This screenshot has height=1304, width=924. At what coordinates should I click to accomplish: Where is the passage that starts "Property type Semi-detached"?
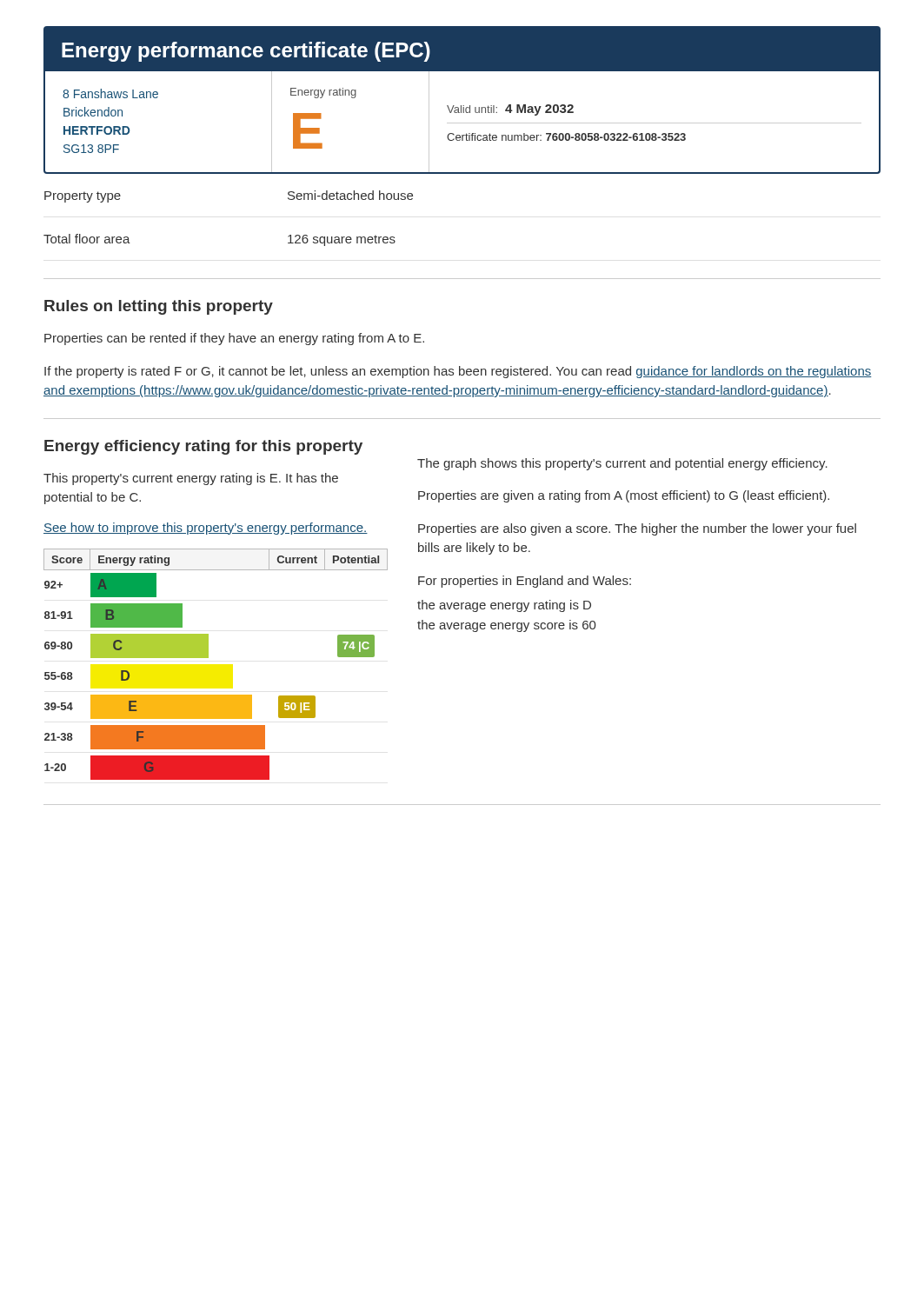point(85,196)
